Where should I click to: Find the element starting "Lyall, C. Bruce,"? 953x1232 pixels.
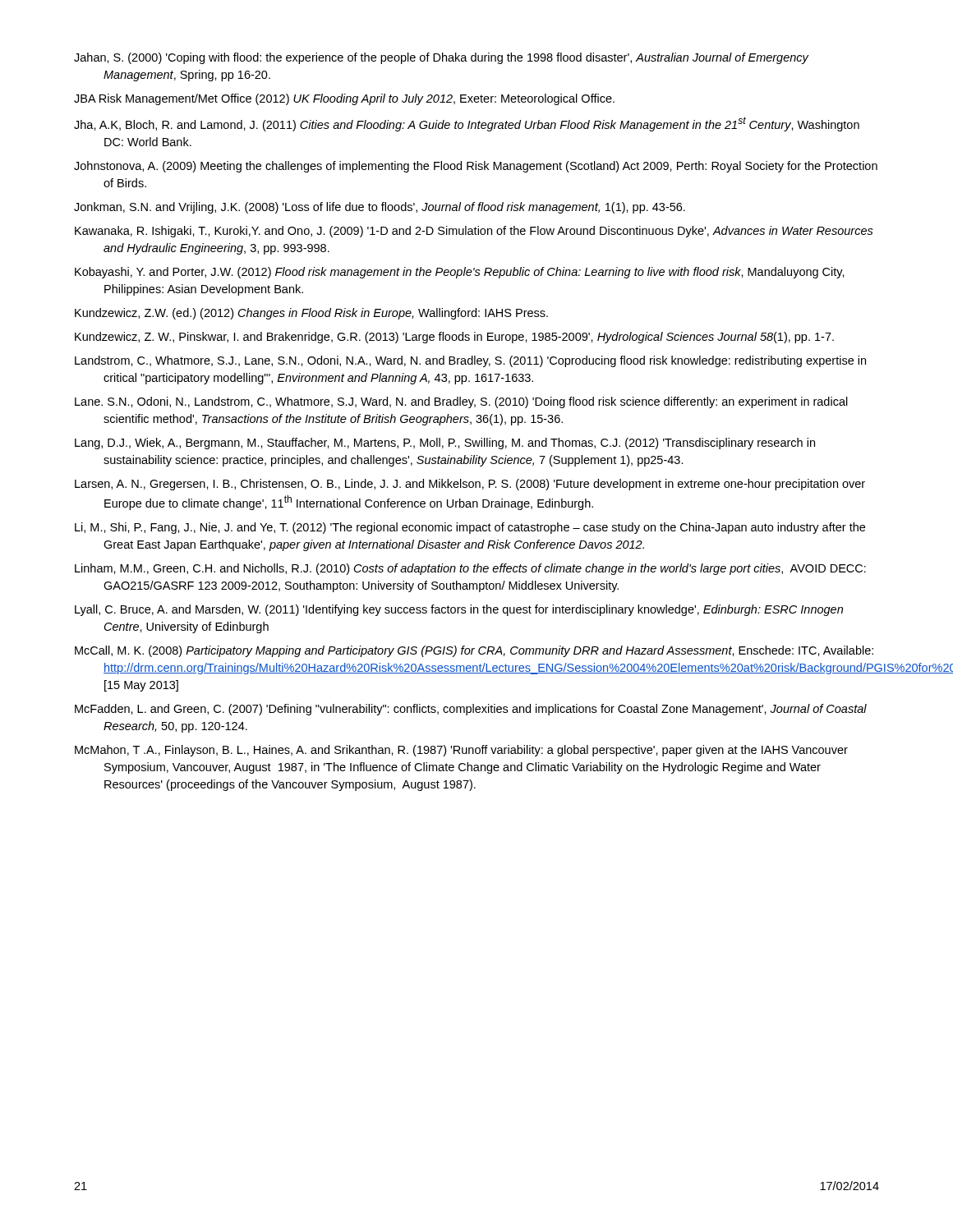click(459, 618)
